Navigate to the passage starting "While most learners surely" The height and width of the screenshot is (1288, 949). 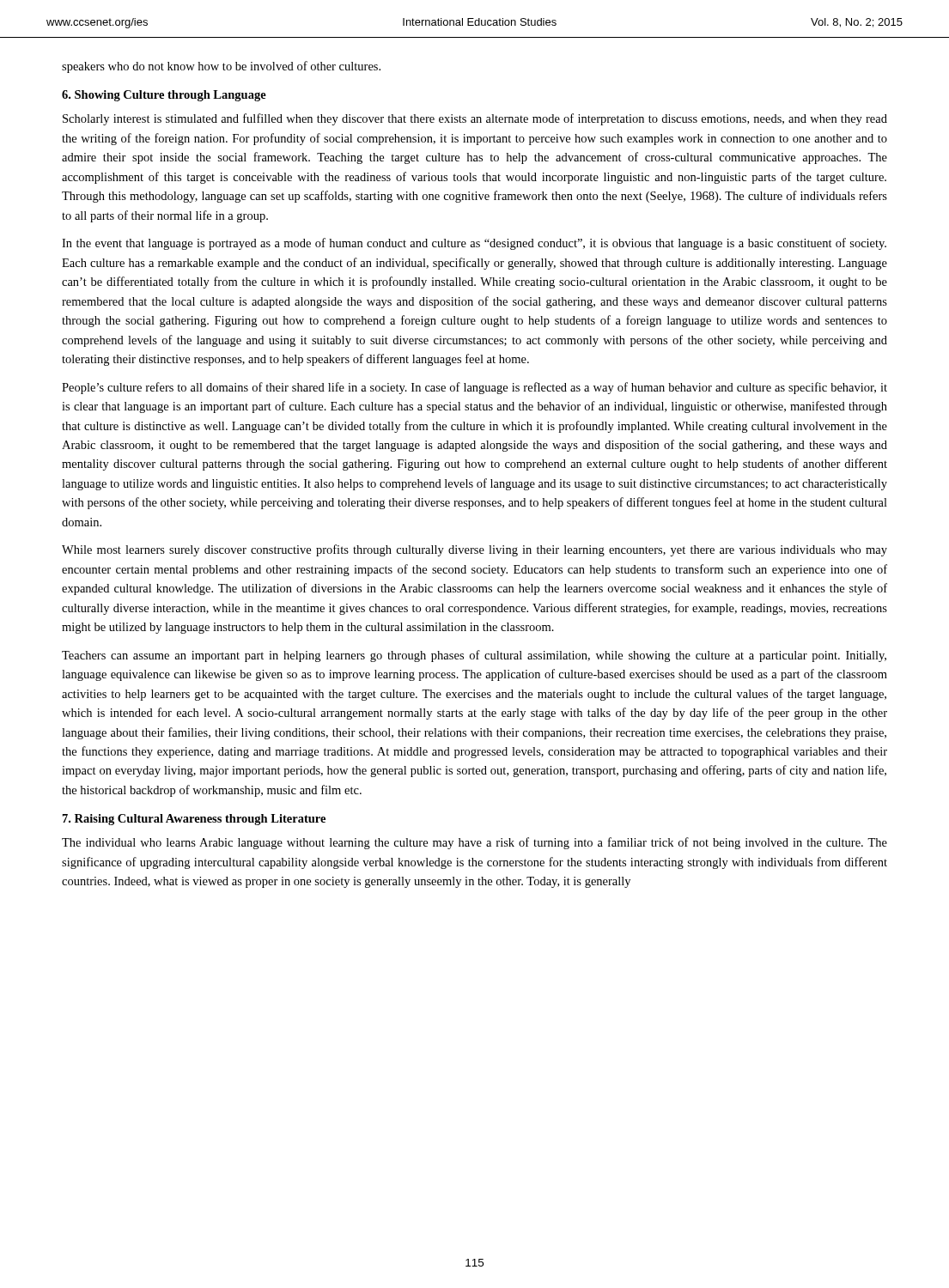coord(474,588)
